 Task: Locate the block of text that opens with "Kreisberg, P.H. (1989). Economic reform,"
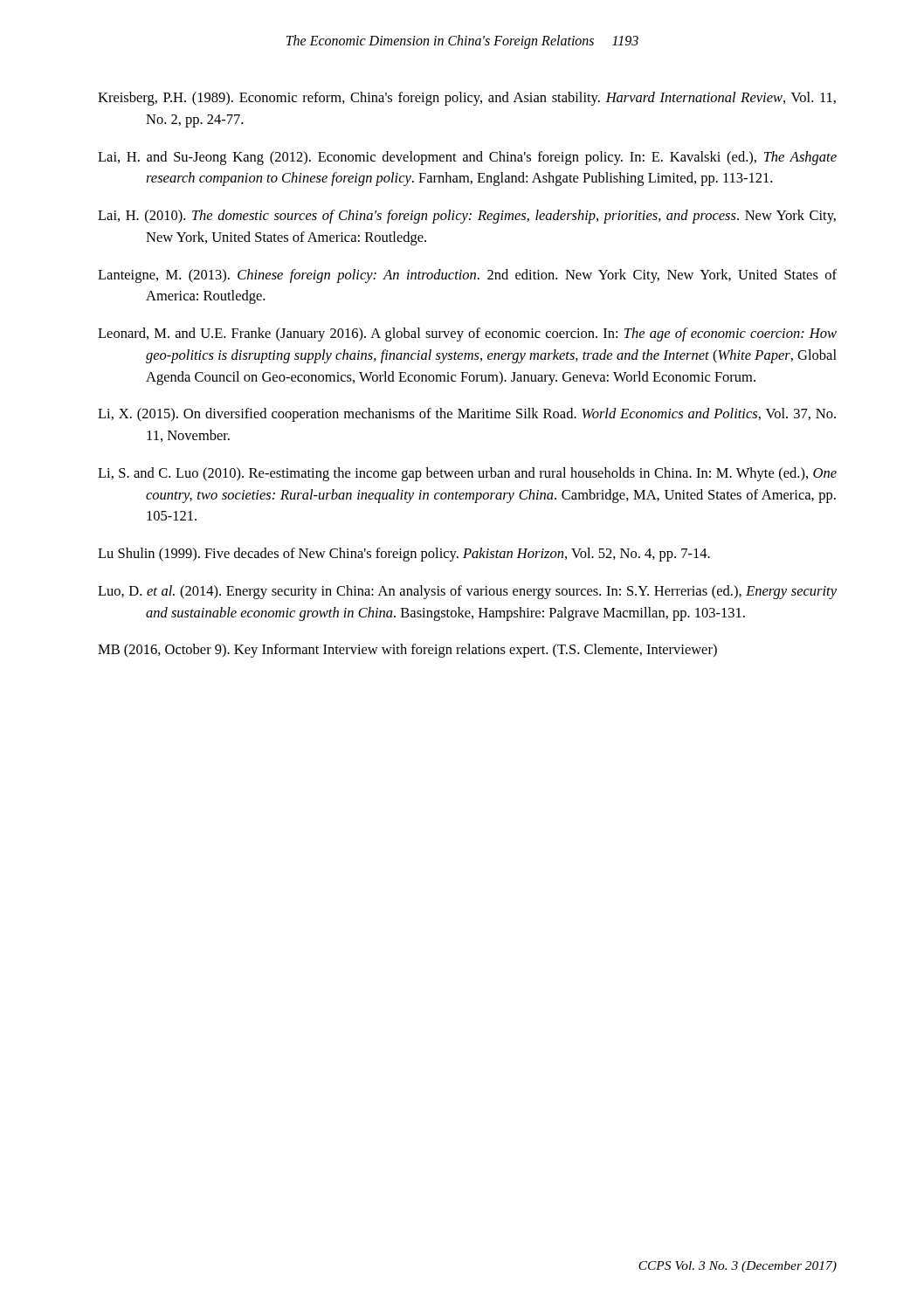pyautogui.click(x=467, y=108)
